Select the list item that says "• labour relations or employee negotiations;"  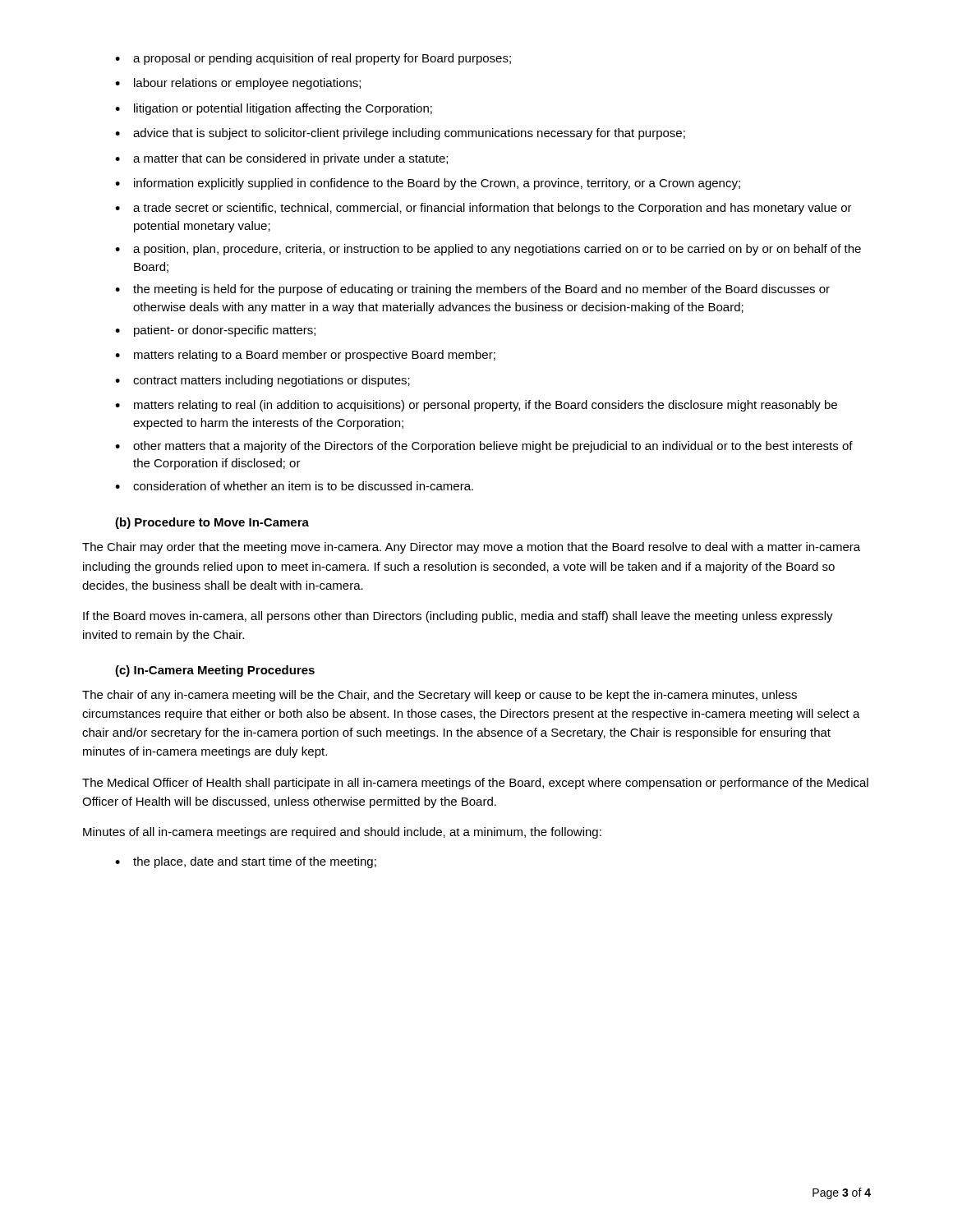click(238, 84)
